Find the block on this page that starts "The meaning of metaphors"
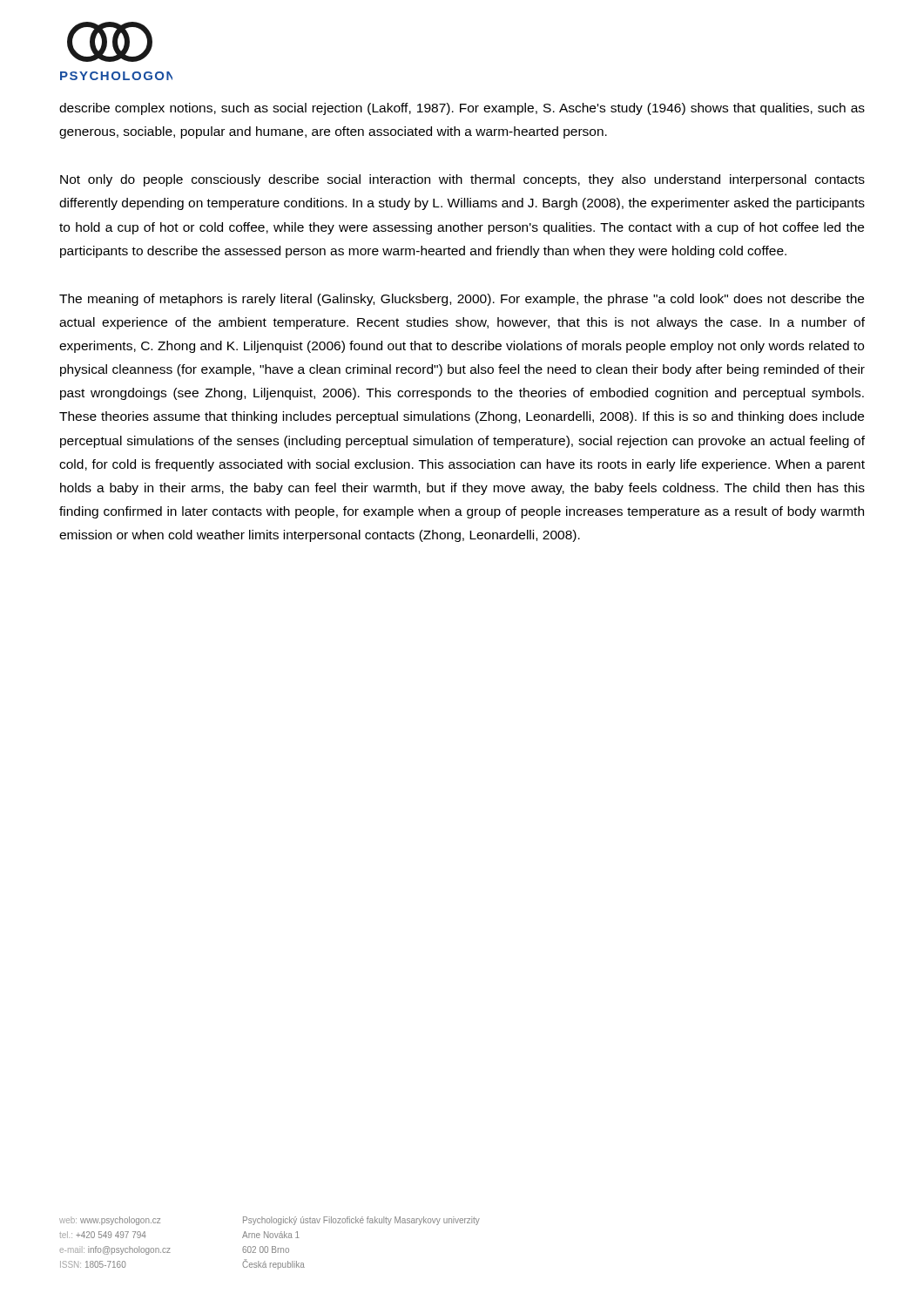 pos(462,416)
